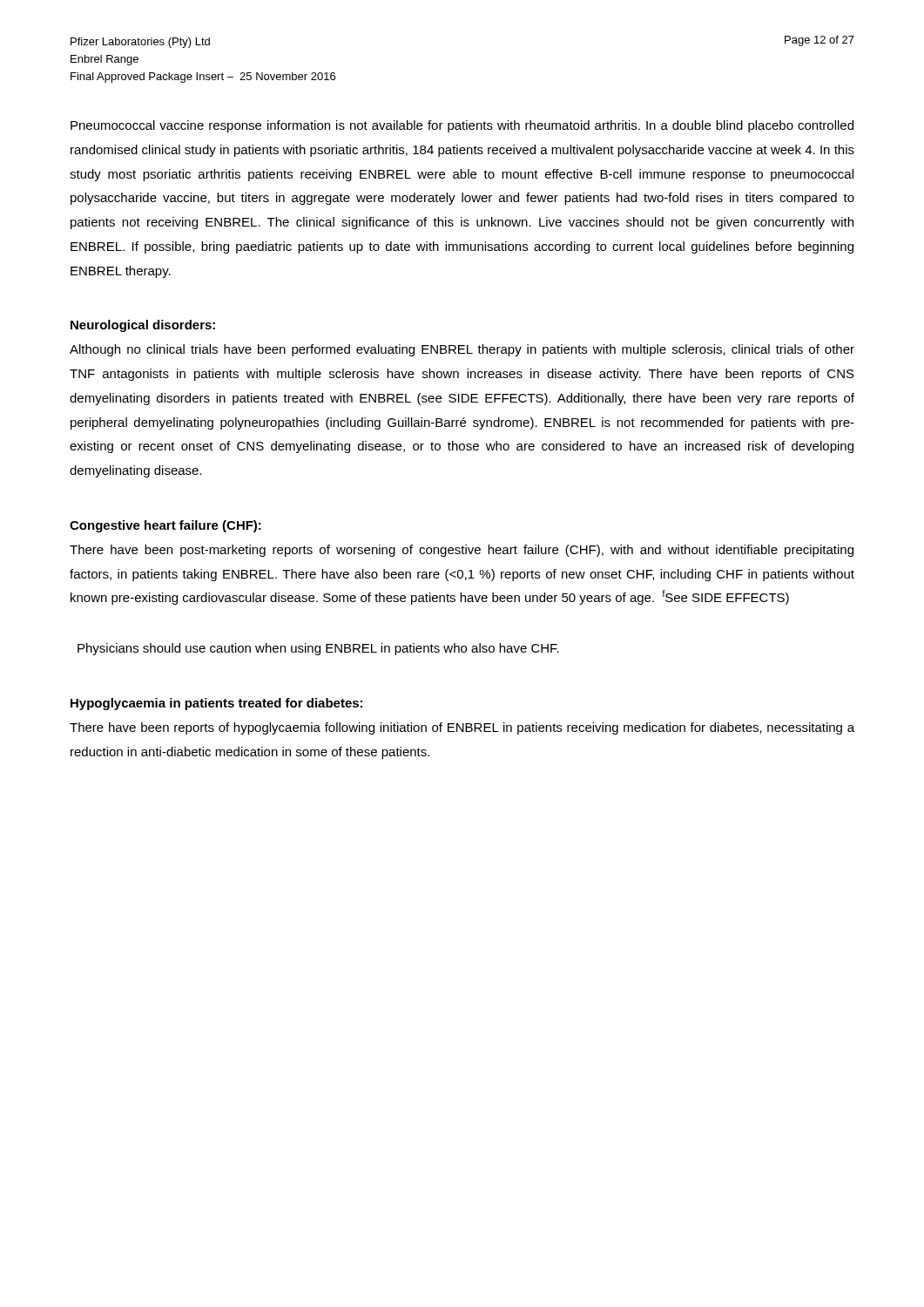Point to the block beginning "Physicians should use caution when"

(x=318, y=648)
